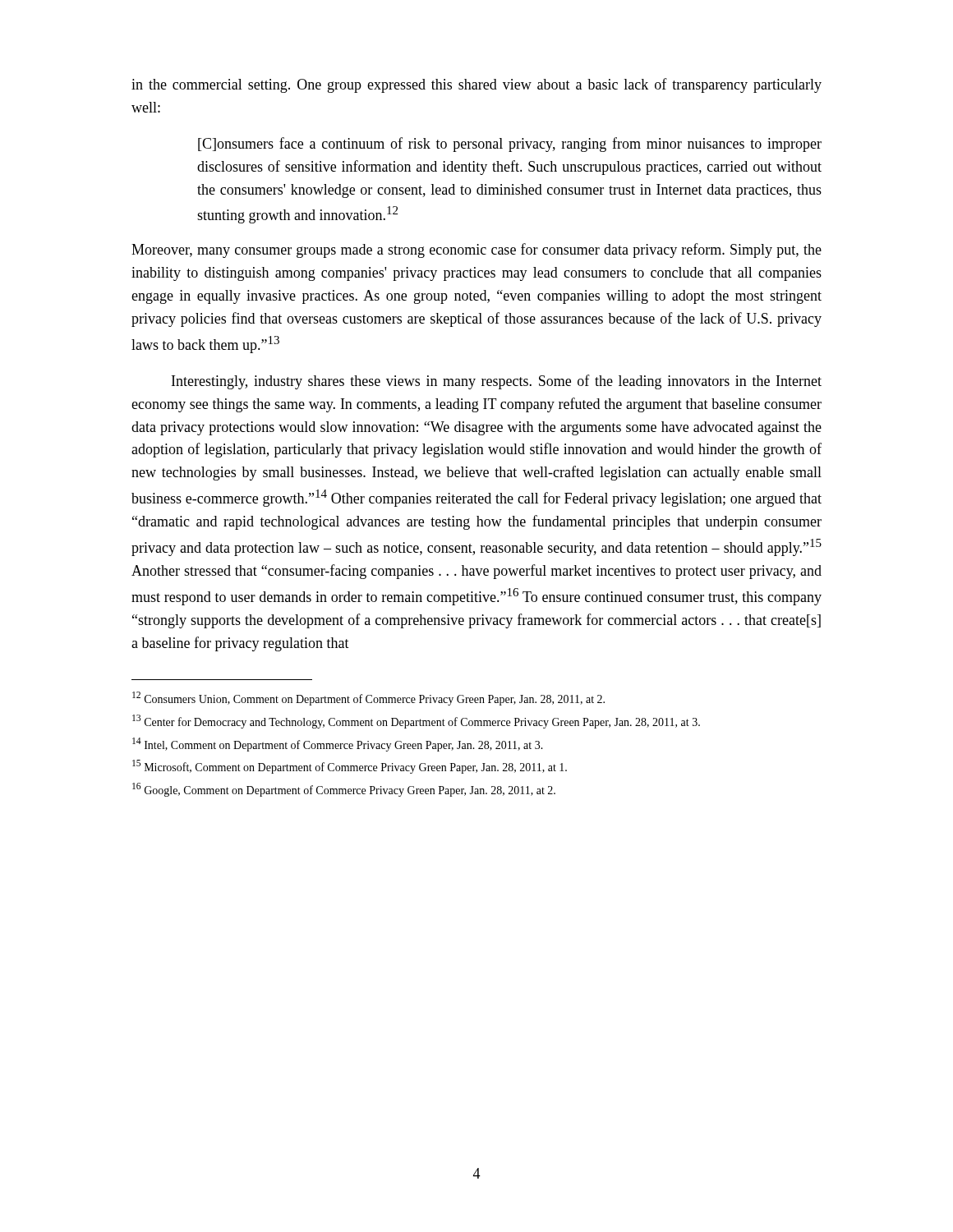Click on the footnote that says "14 Intel, Comment on Department"
The image size is (953, 1232).
337,743
